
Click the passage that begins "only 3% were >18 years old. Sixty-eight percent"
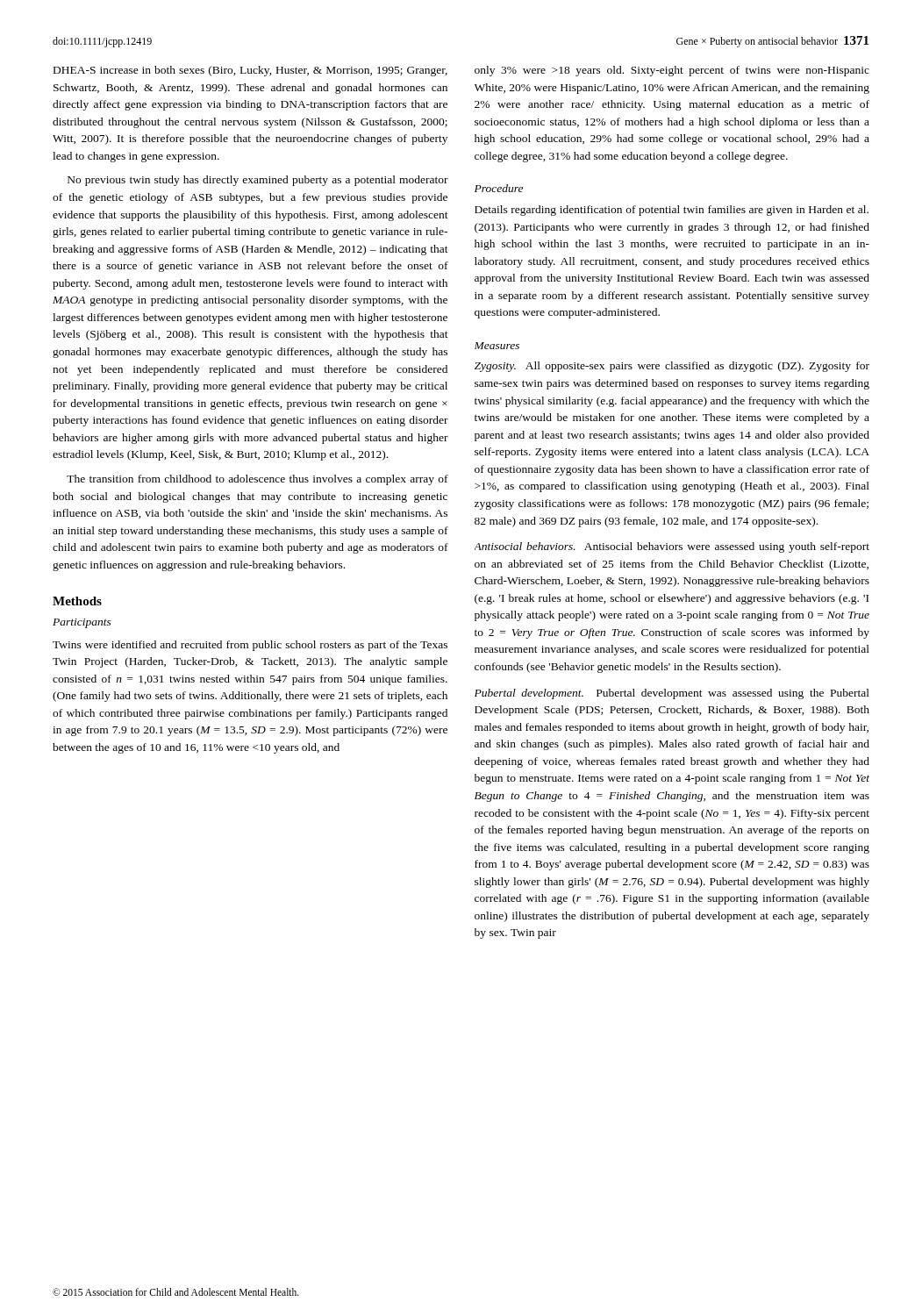672,113
